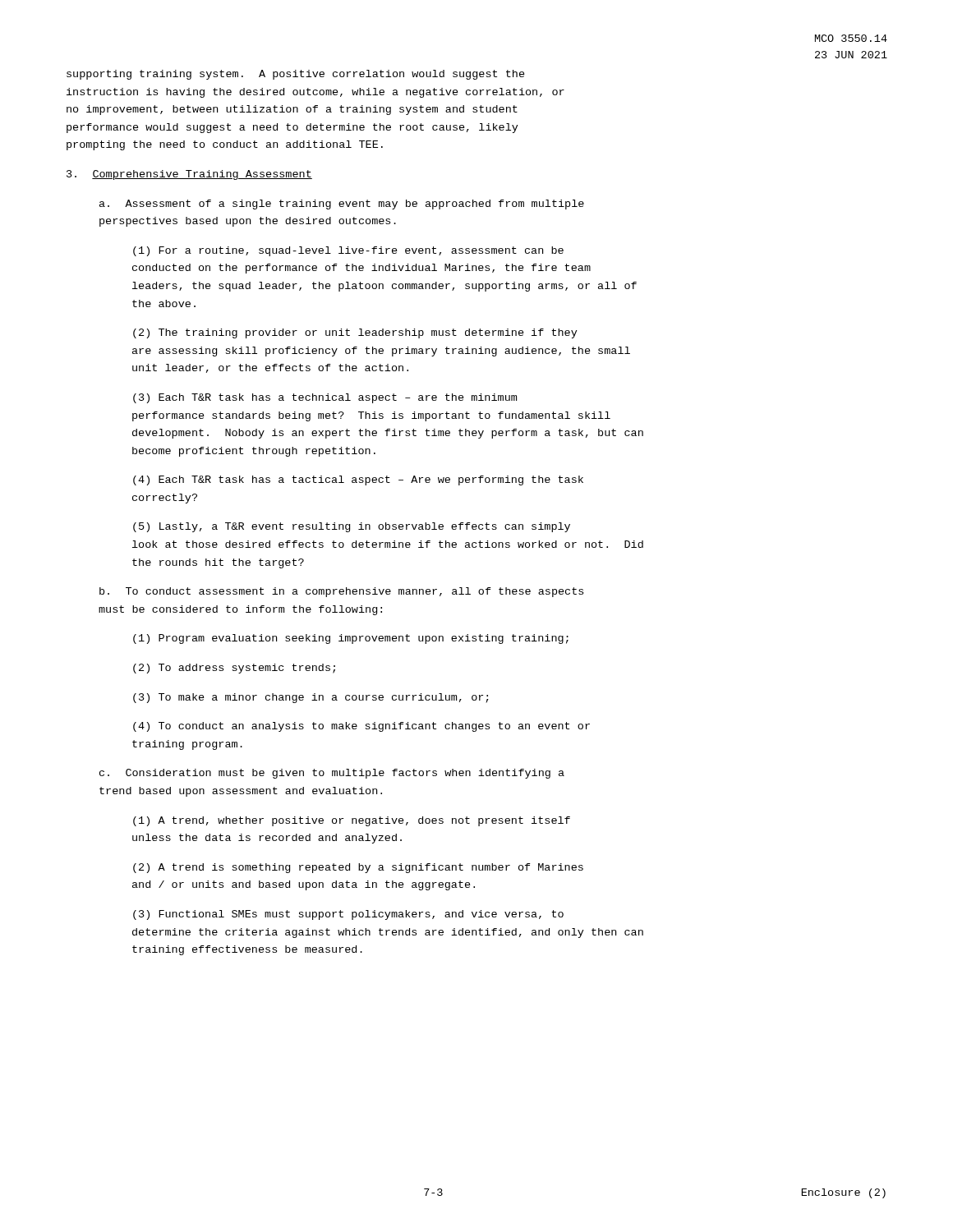Navigate to the element starting "(4) Each T&R task has a tactical"
The width and height of the screenshot is (953, 1232).
[x=358, y=489]
